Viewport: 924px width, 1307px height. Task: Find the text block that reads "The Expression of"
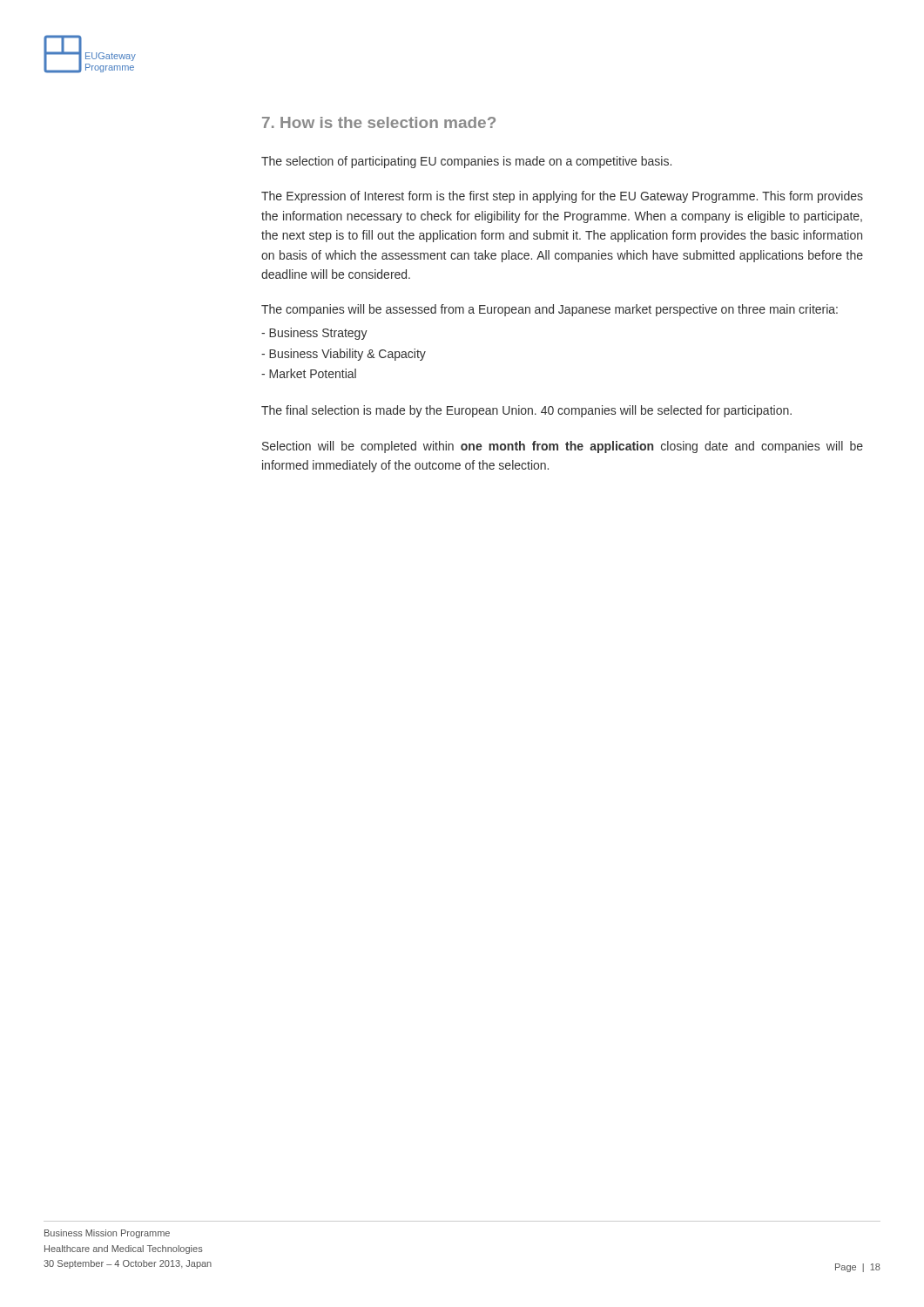coord(562,235)
